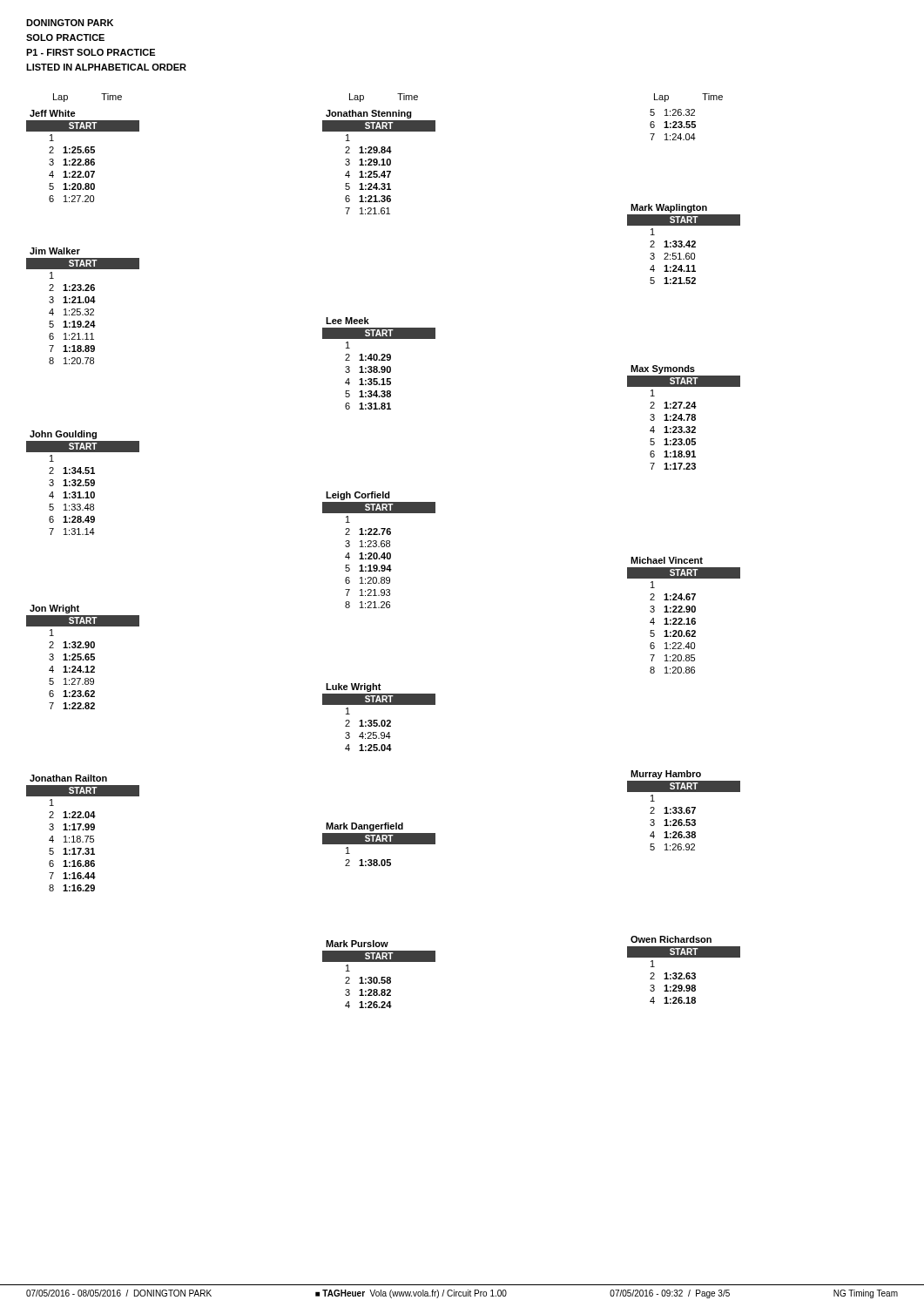Viewport: 924px width, 1307px height.
Task: Find the table that mentions "1:23.55"
Action: tap(684, 125)
